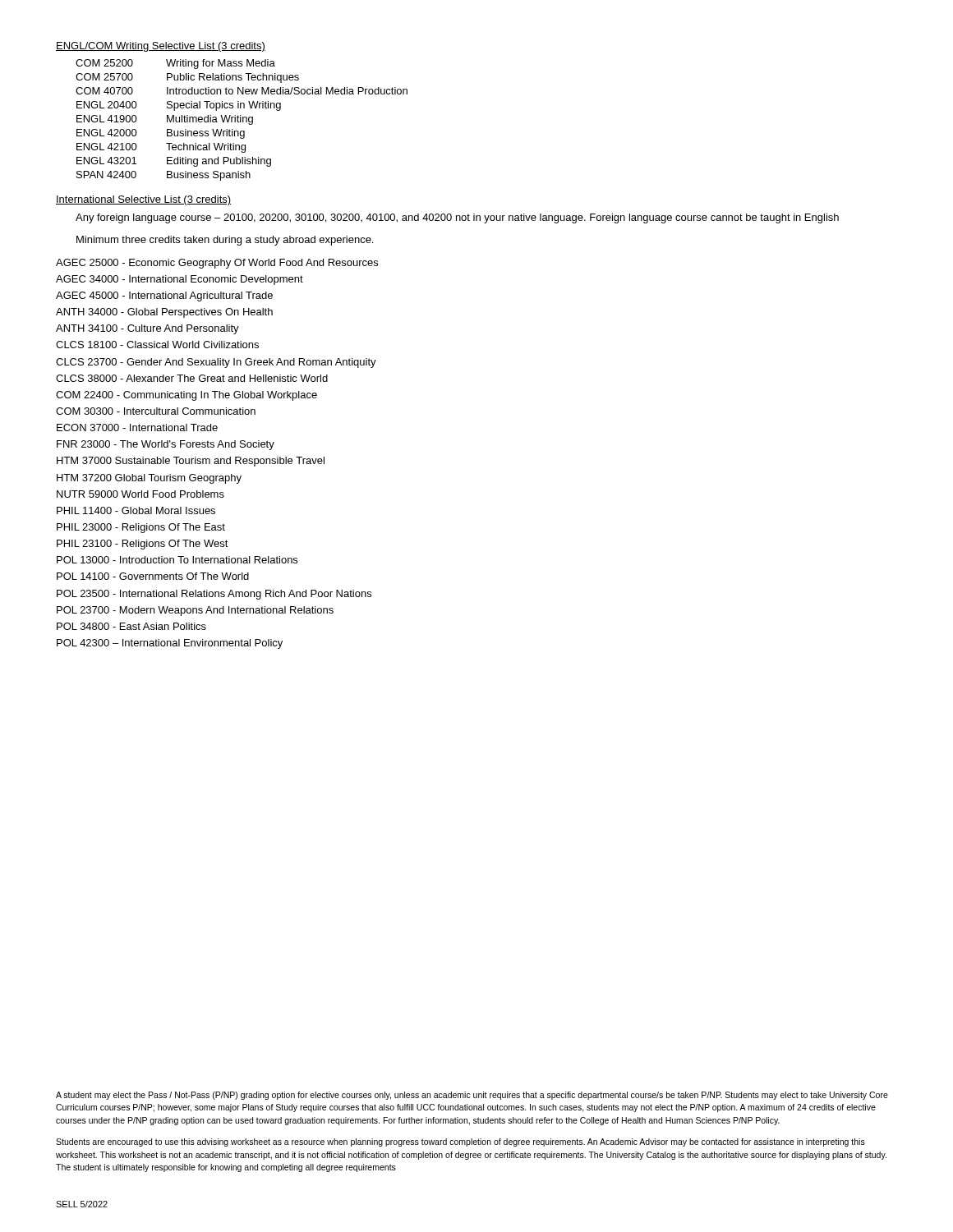This screenshot has width=953, height=1232.
Task: Select the text starting "HTM 37200 Global Tourism Geography"
Action: 149,477
